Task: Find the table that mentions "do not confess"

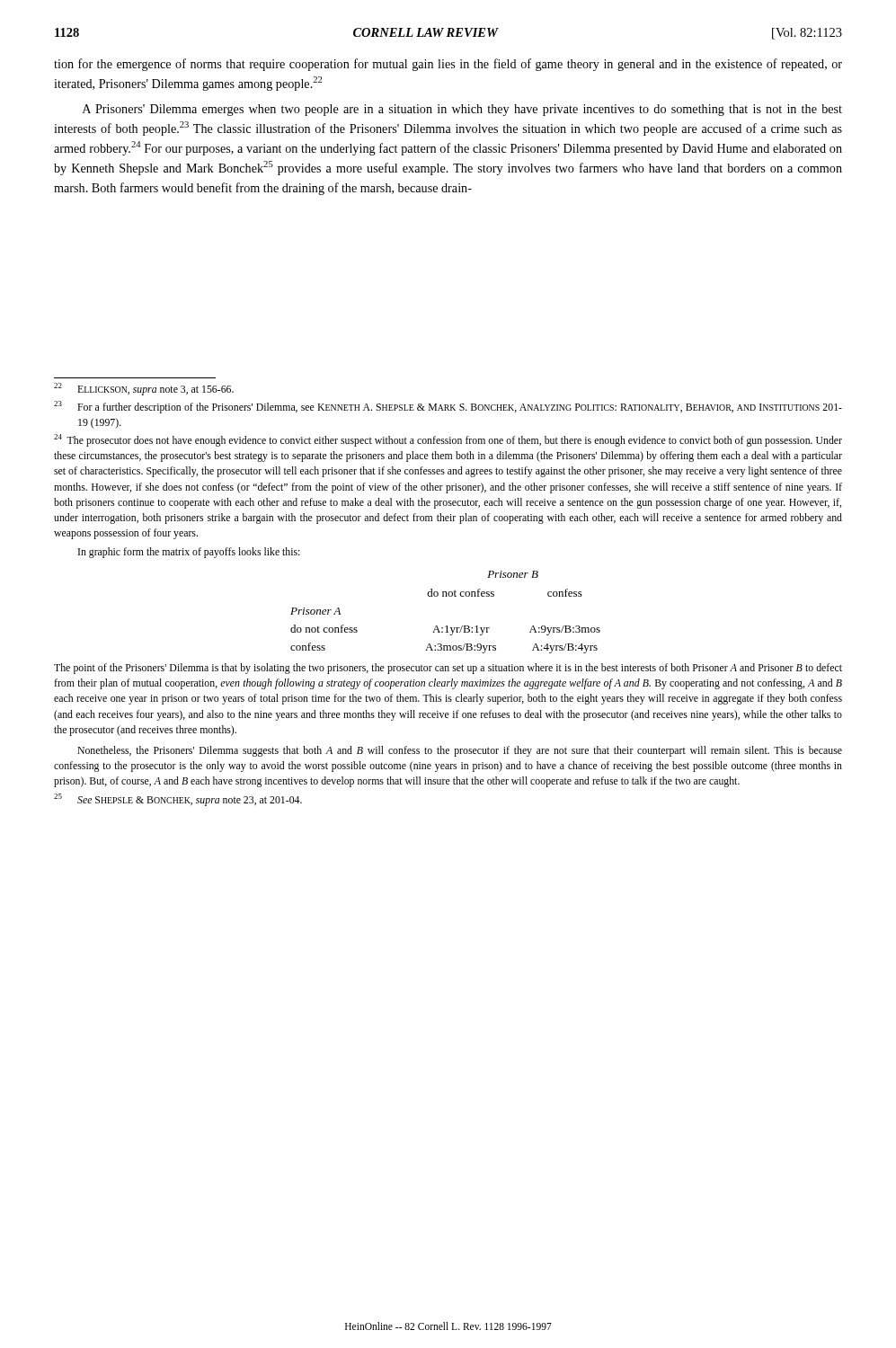Action: (x=448, y=611)
